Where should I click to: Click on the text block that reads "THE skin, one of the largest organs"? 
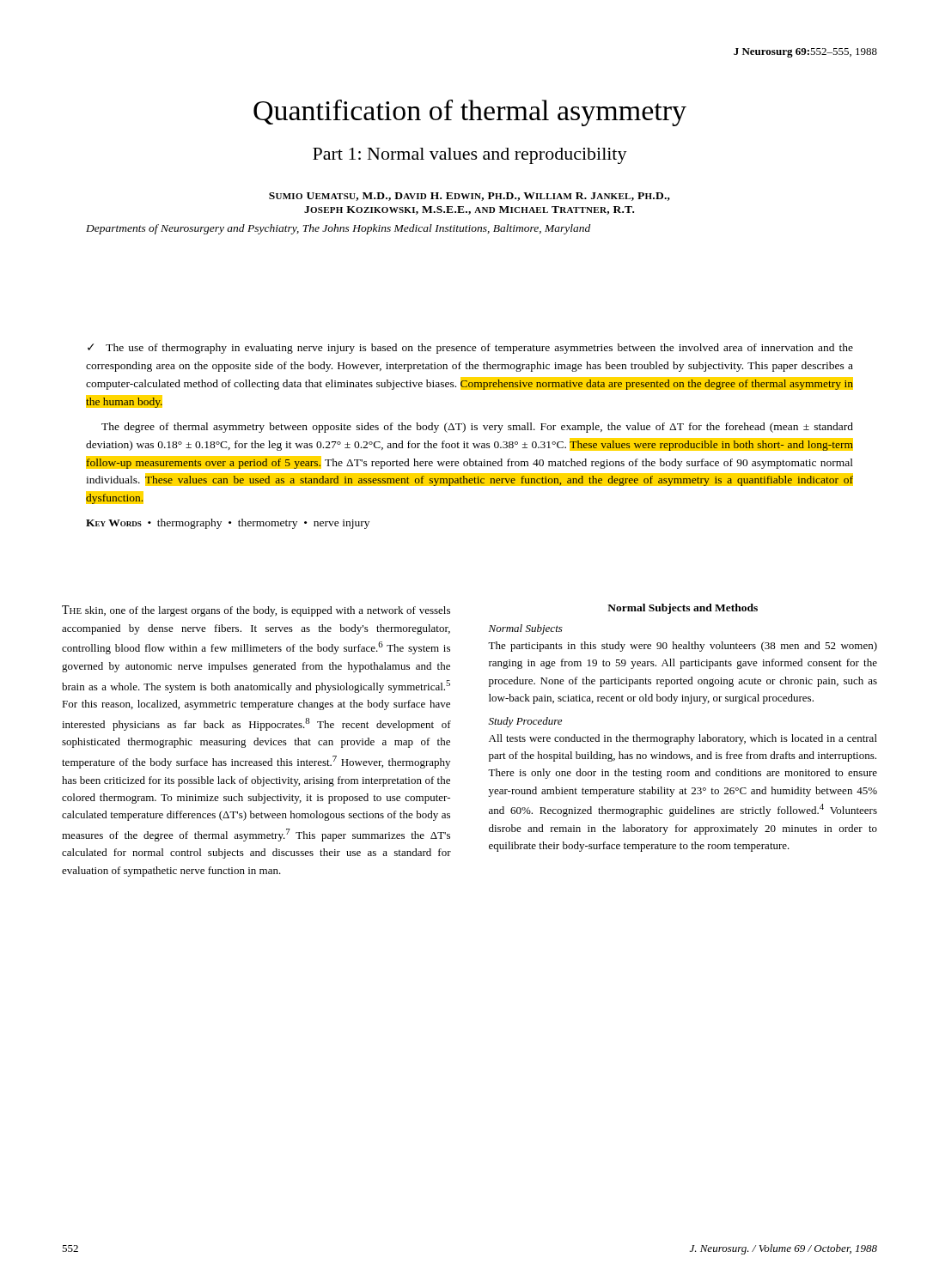tap(256, 740)
